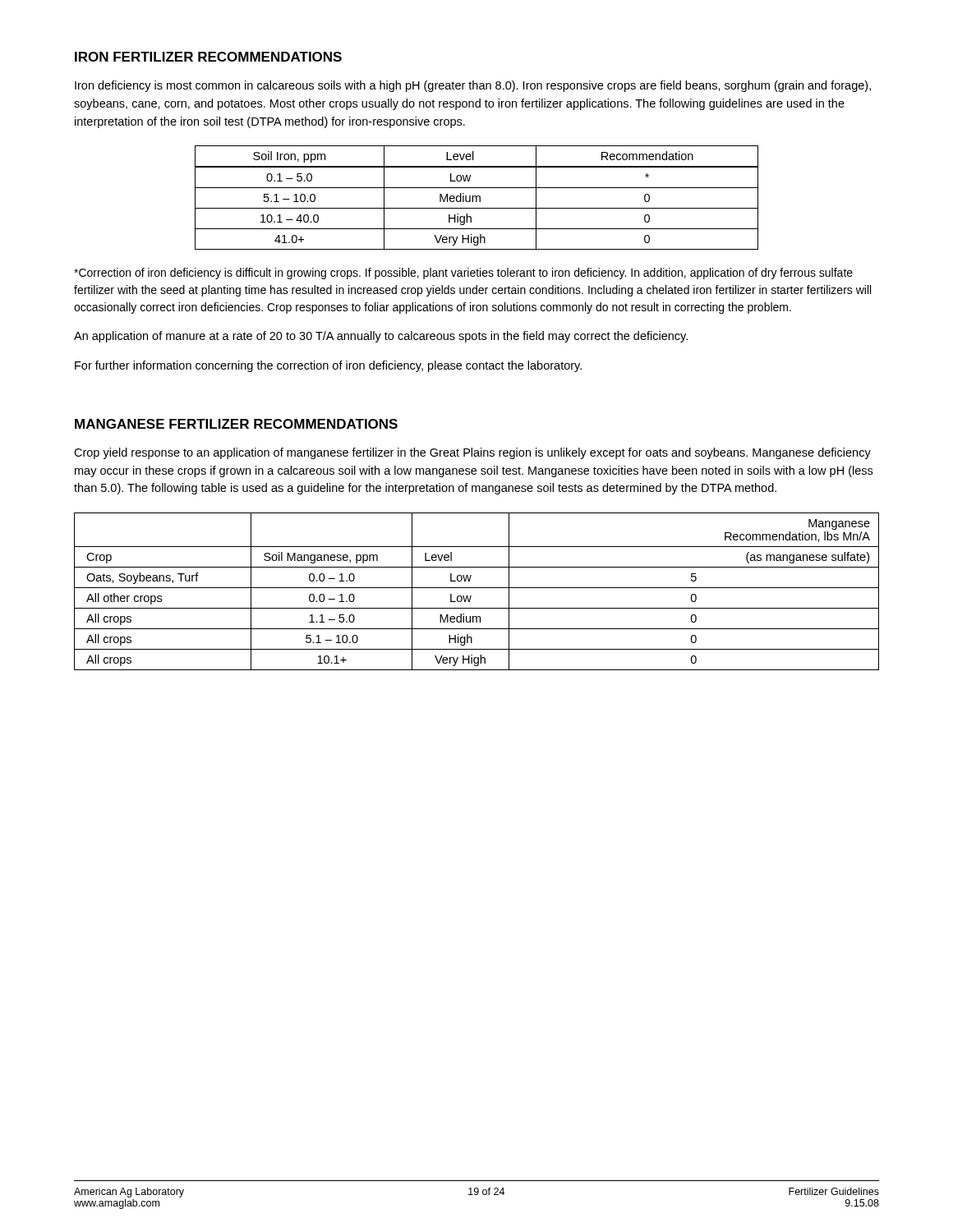The height and width of the screenshot is (1232, 953).
Task: Locate the table with the text "Soil Iron, ppm"
Action: click(x=476, y=198)
